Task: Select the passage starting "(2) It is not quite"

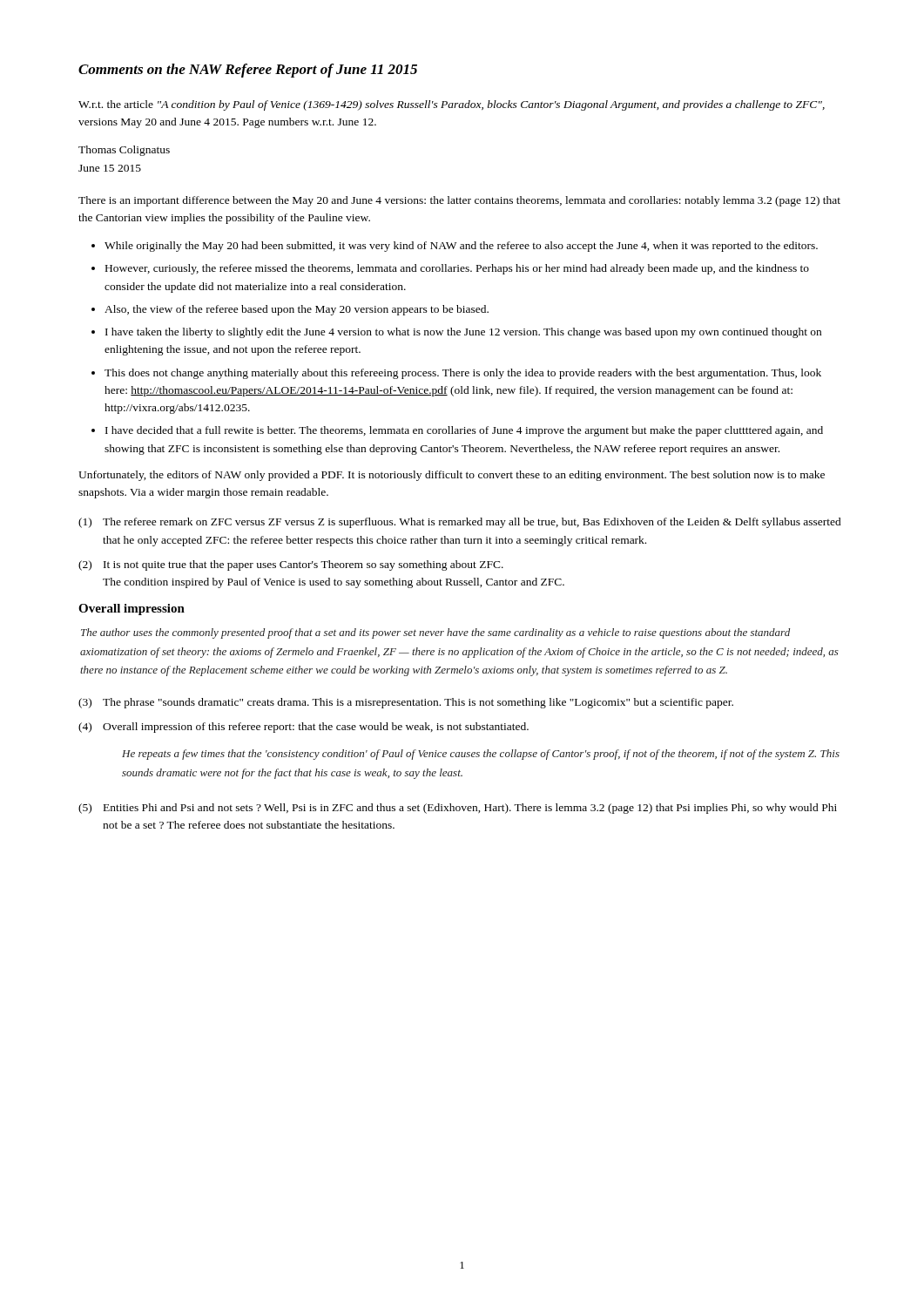Action: pos(322,574)
